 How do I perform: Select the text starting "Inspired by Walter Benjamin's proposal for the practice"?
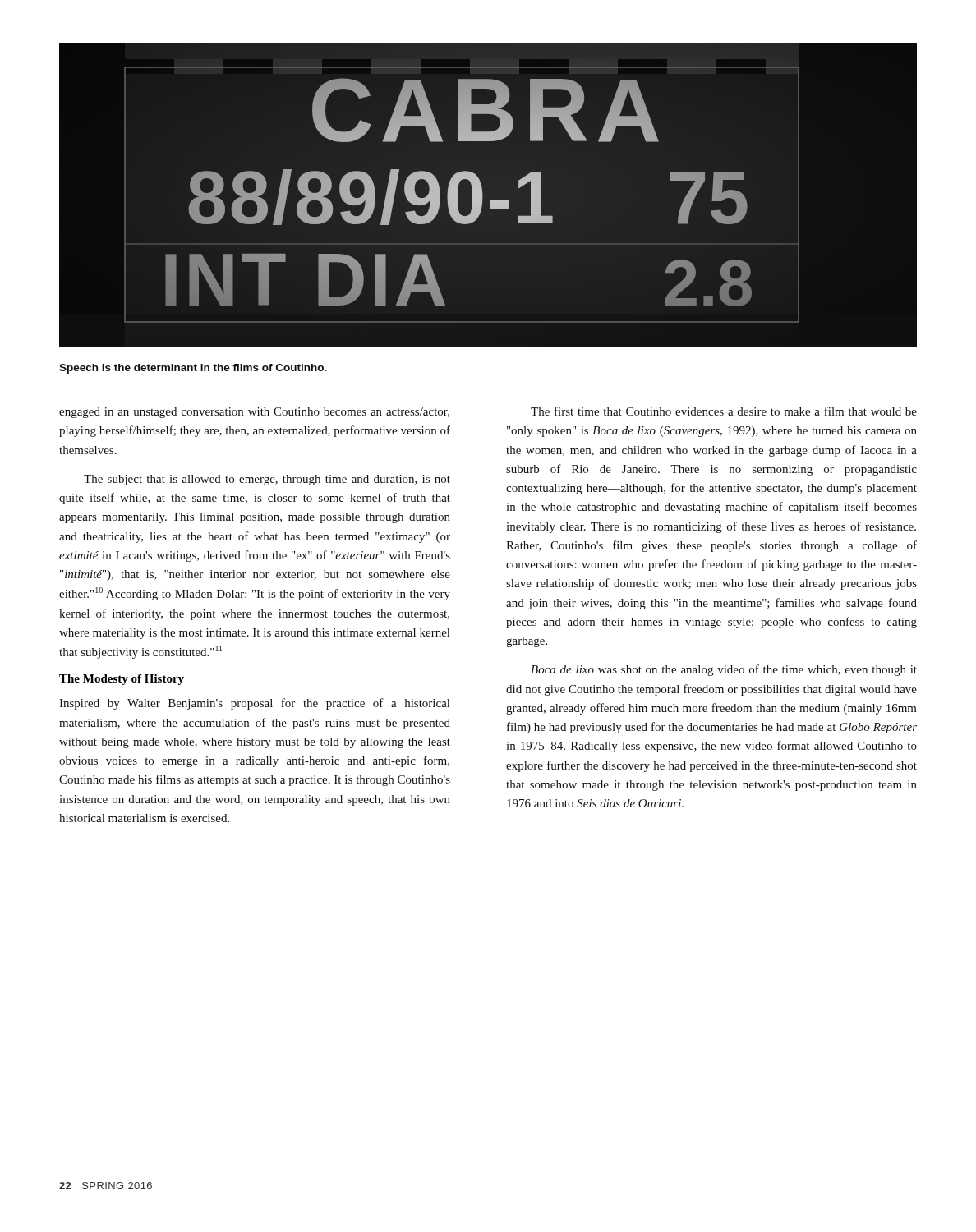pyautogui.click(x=255, y=761)
